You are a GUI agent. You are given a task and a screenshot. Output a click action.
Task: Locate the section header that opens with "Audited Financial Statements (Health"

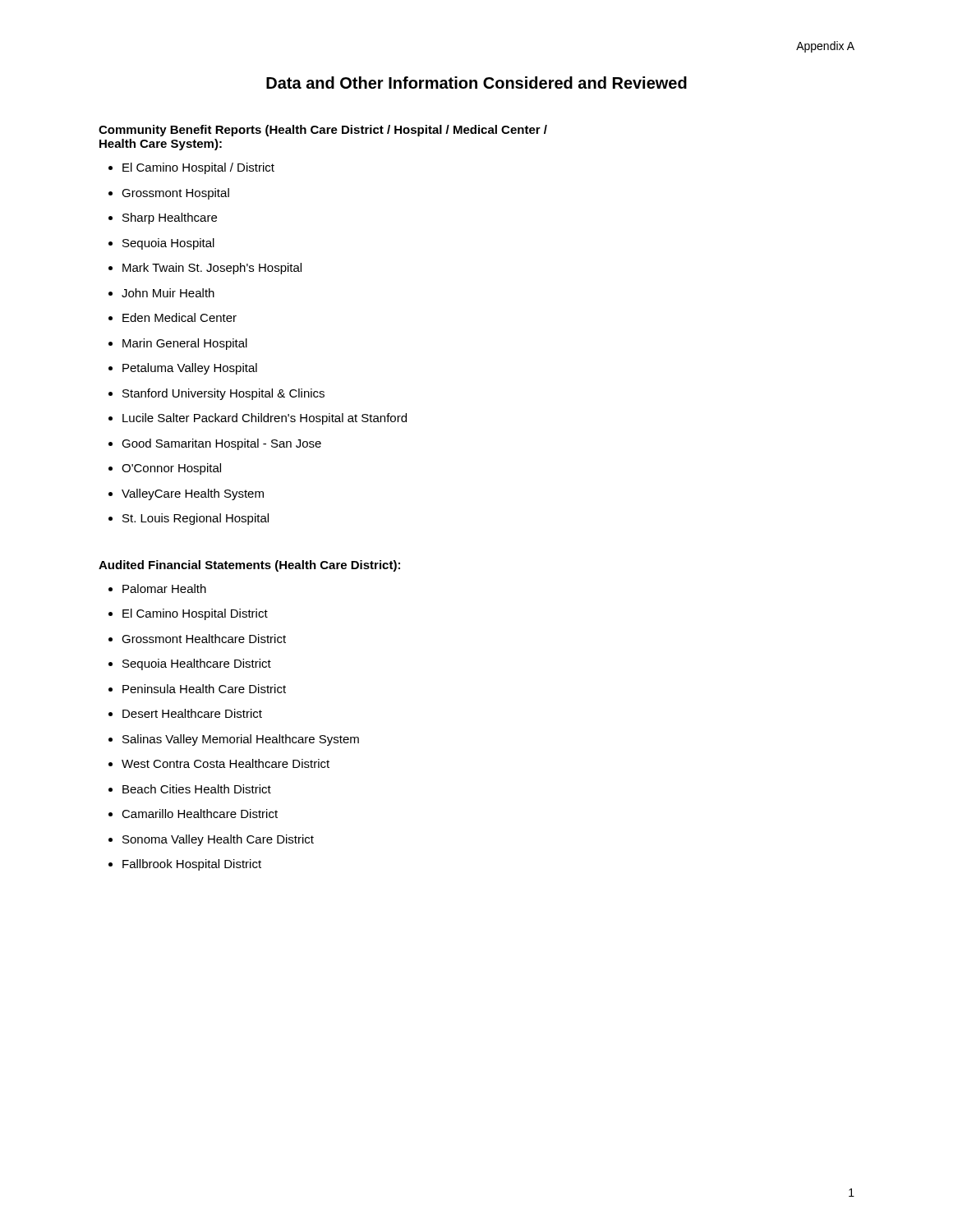coord(250,564)
